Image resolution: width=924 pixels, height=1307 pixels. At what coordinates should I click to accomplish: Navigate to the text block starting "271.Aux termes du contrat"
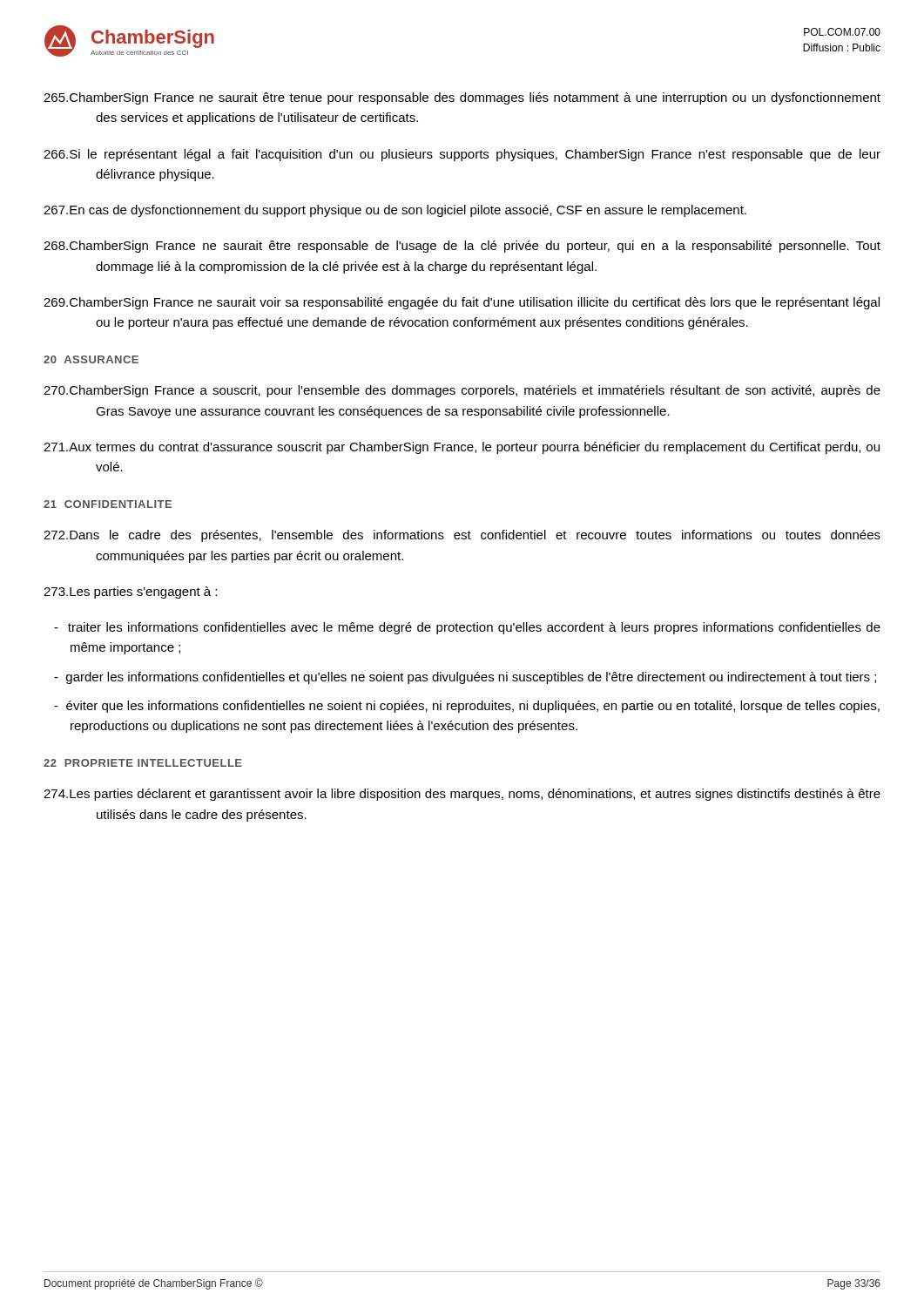pyautogui.click(x=462, y=456)
